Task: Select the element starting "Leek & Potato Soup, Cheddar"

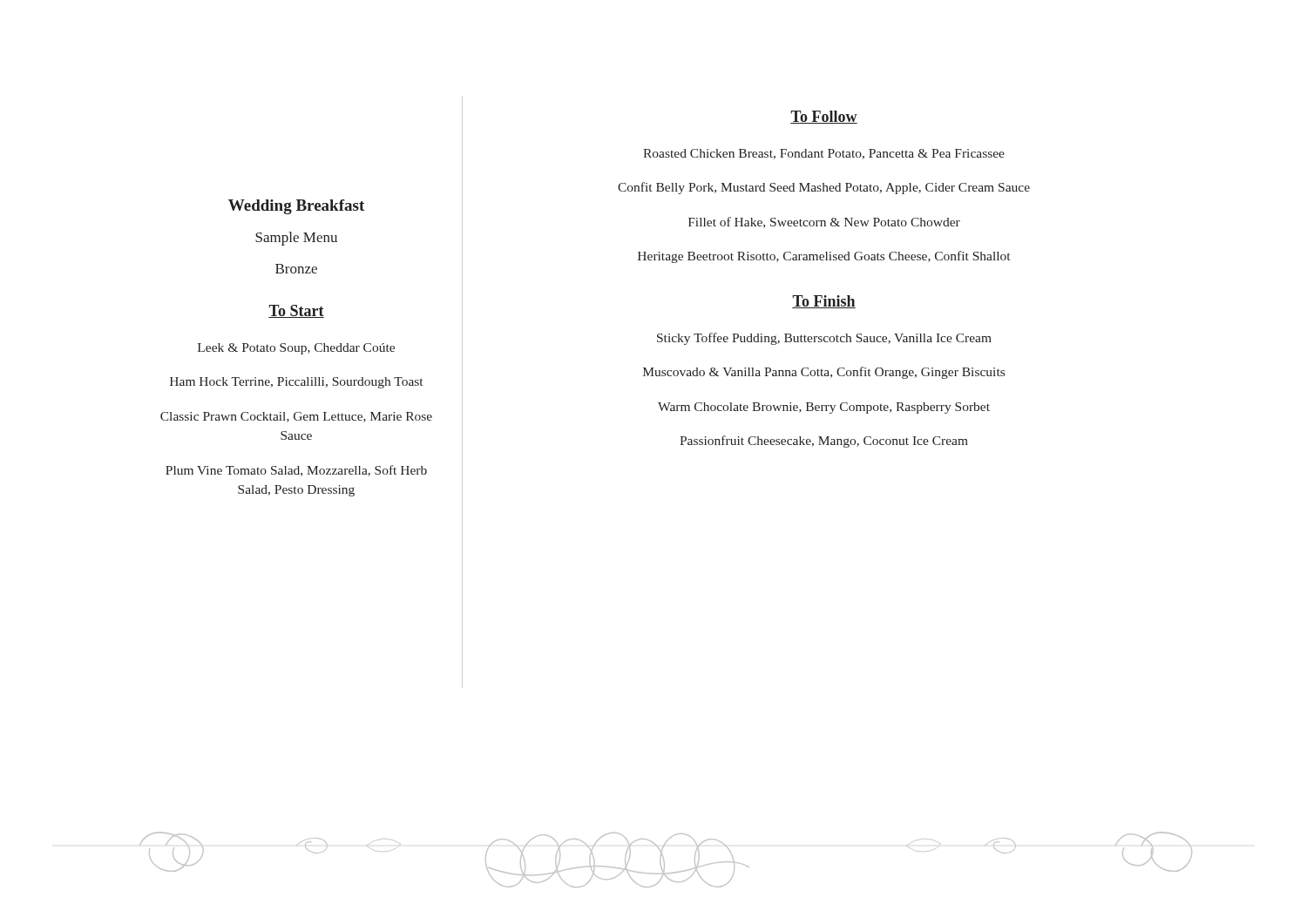Action: (x=296, y=347)
